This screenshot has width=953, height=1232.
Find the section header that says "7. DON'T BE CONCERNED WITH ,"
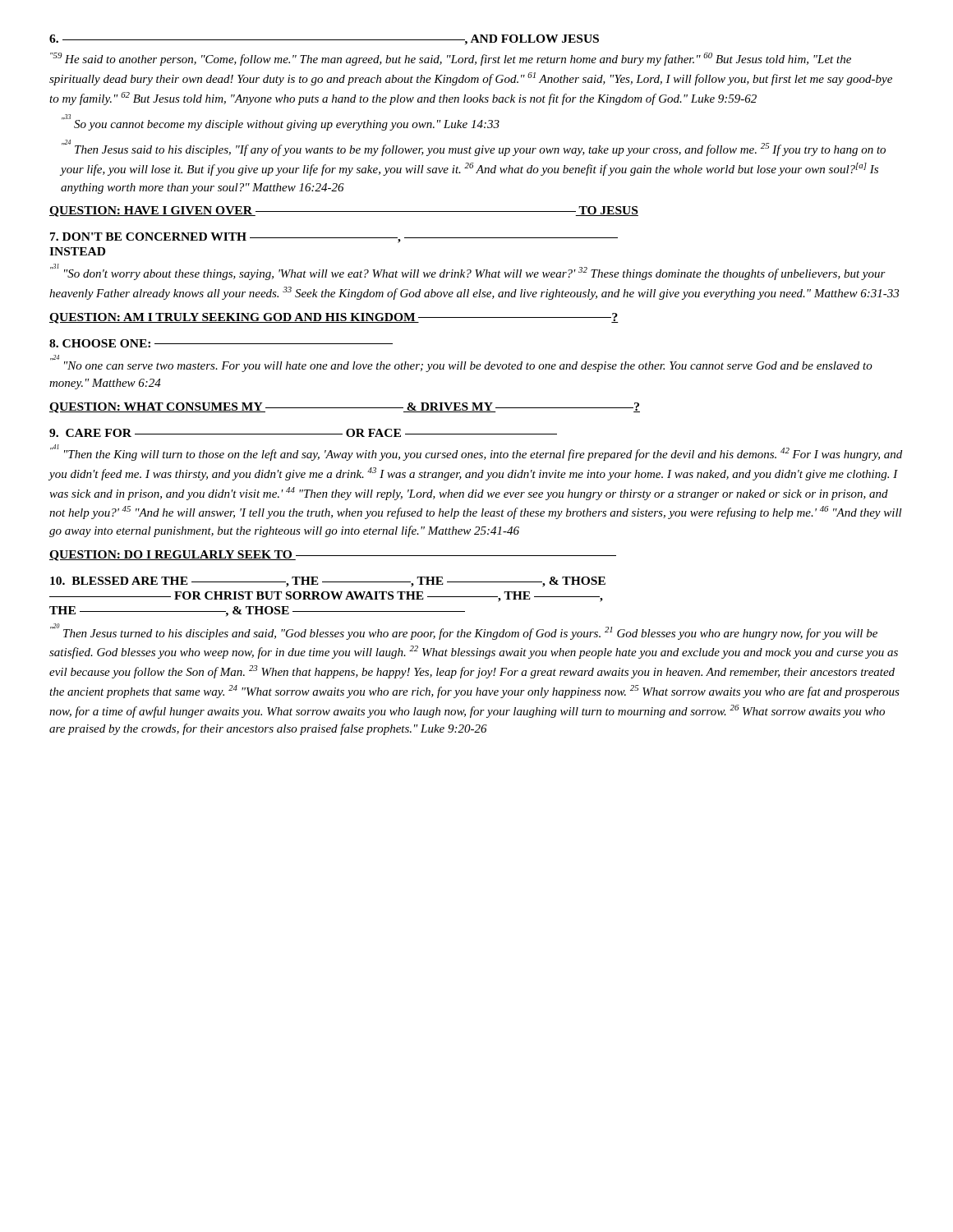click(333, 236)
